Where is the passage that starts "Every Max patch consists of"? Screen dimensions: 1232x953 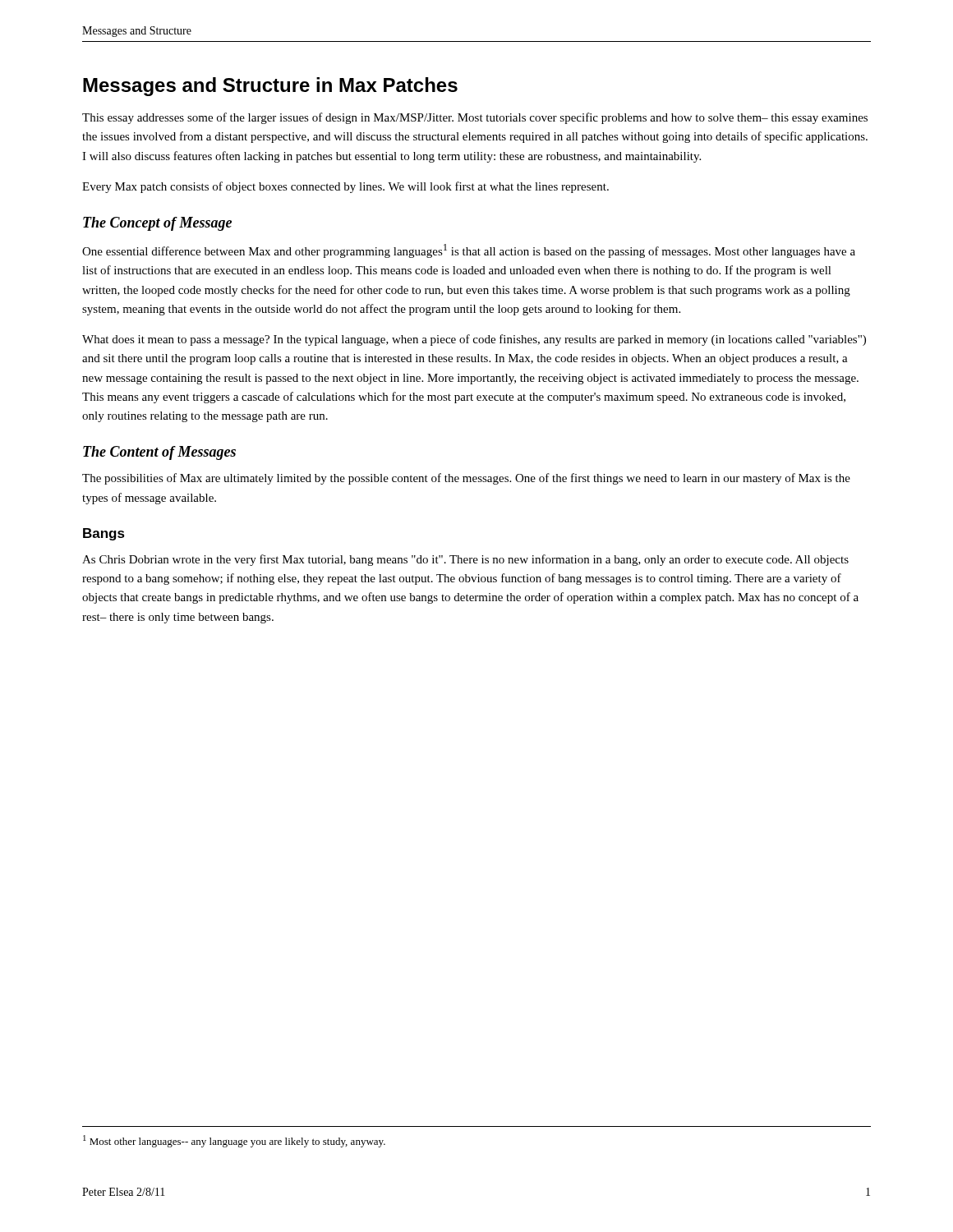[x=346, y=186]
